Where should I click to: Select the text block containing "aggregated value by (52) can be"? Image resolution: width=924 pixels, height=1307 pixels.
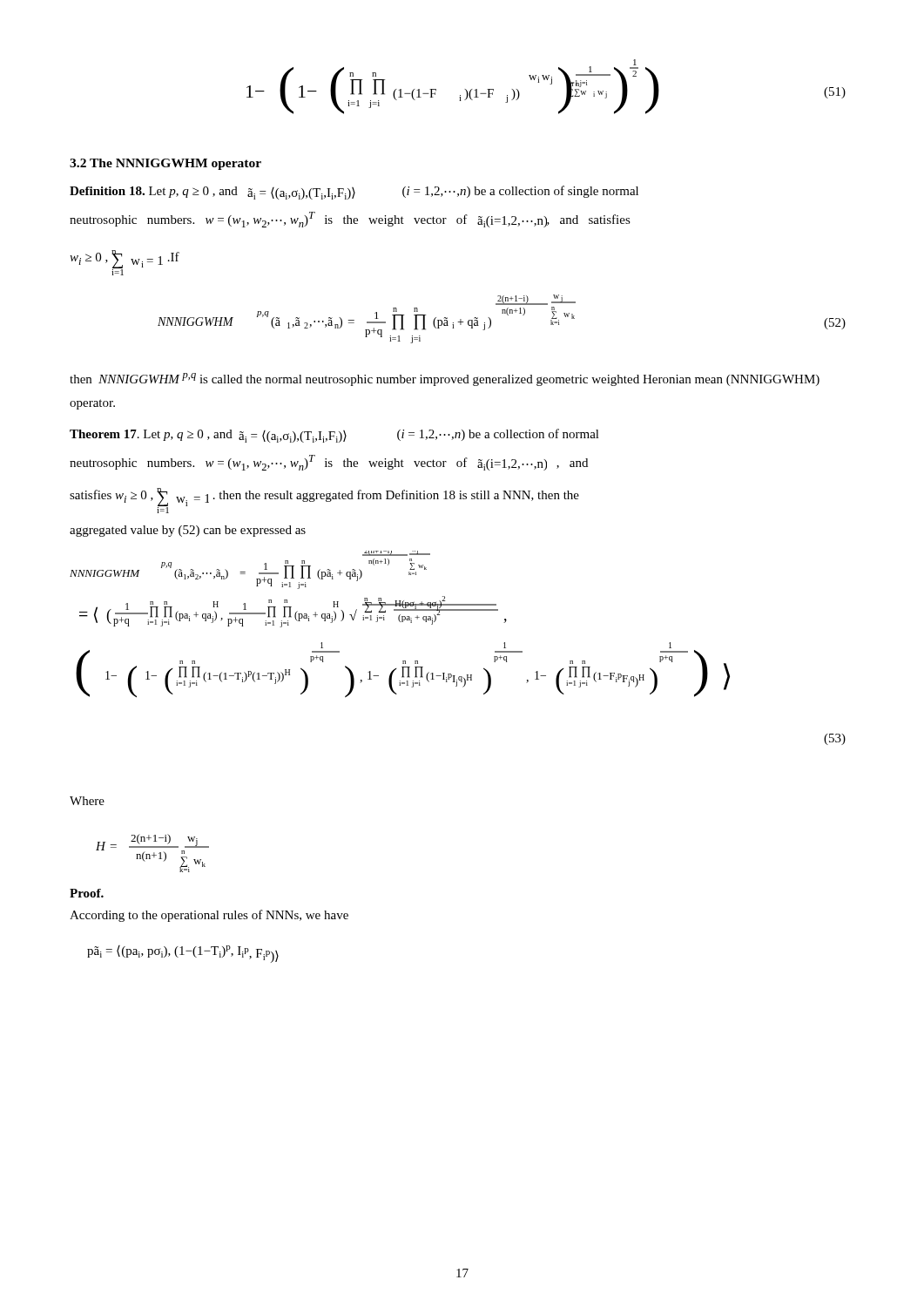pos(188,530)
